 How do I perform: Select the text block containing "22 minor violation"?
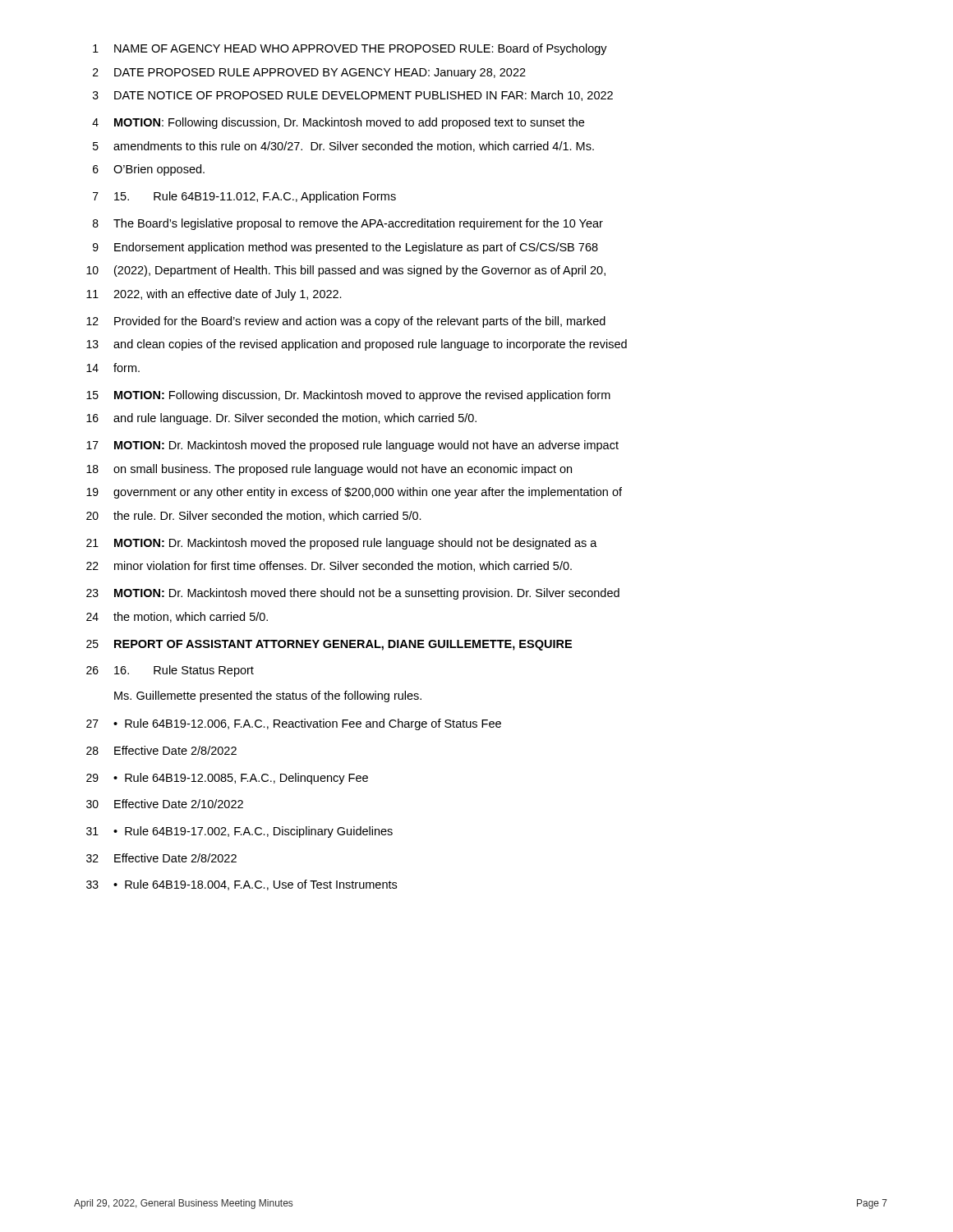tap(481, 567)
